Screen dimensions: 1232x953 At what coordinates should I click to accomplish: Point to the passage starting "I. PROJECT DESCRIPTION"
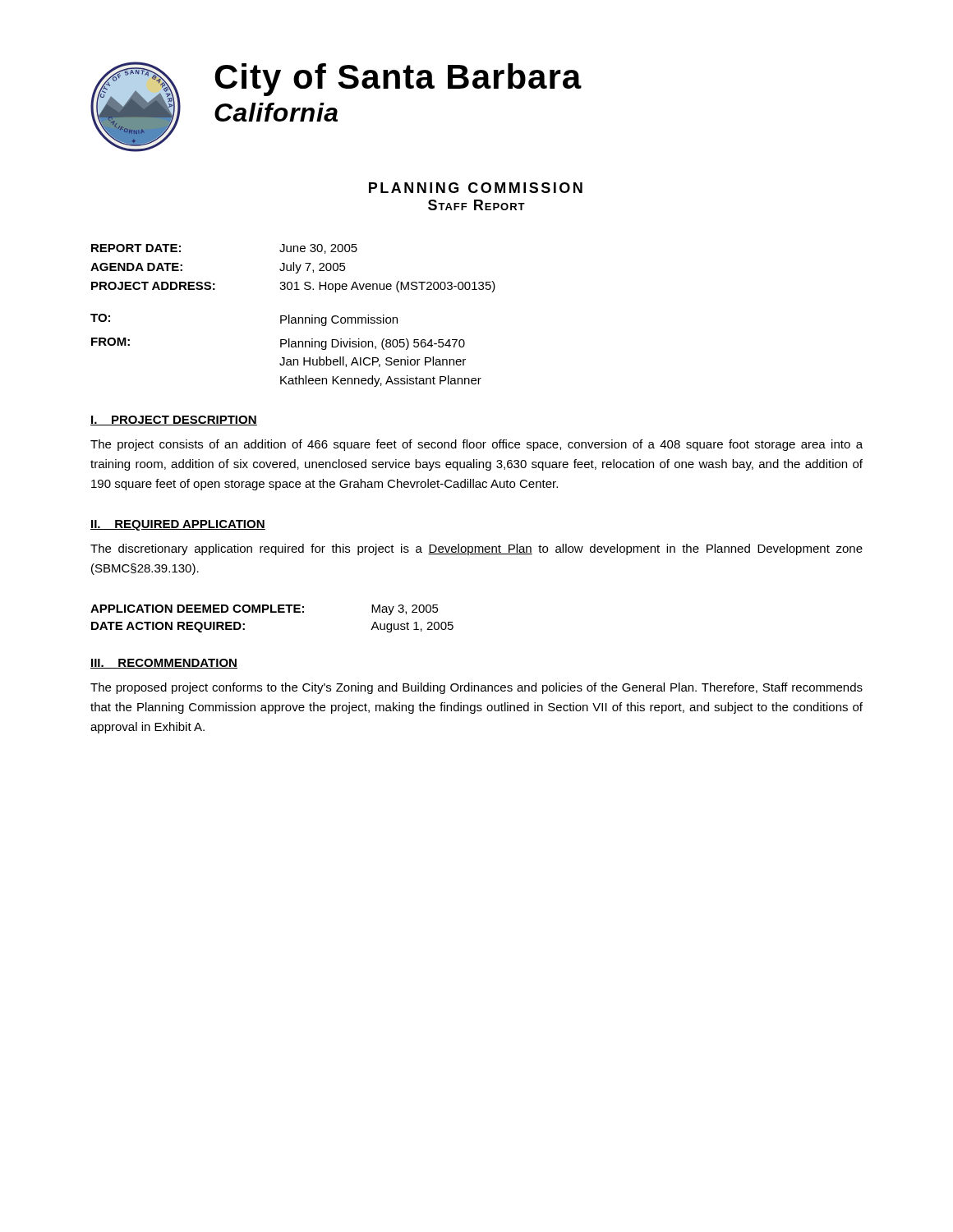click(x=174, y=419)
